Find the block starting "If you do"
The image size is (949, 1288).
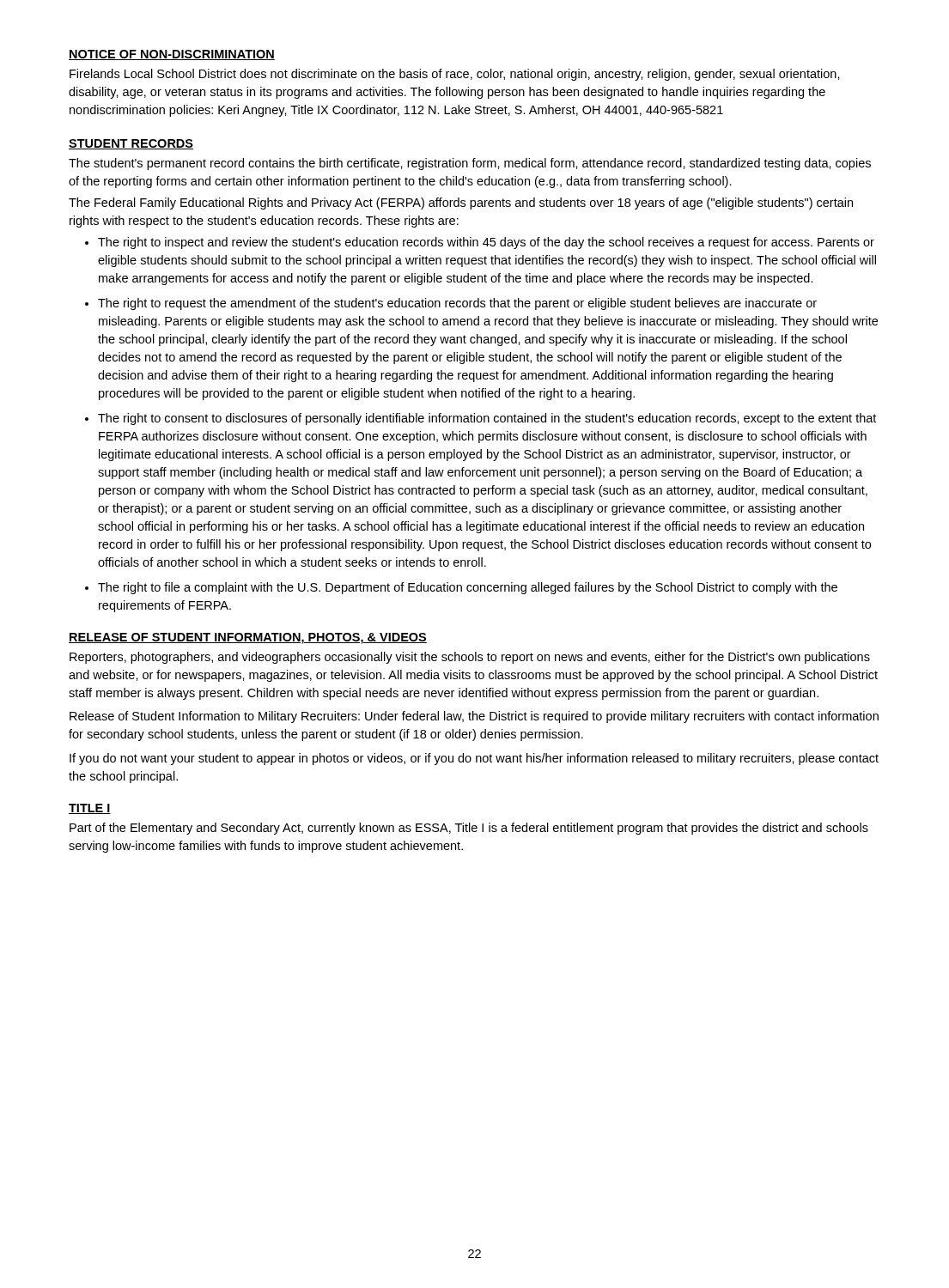[474, 767]
